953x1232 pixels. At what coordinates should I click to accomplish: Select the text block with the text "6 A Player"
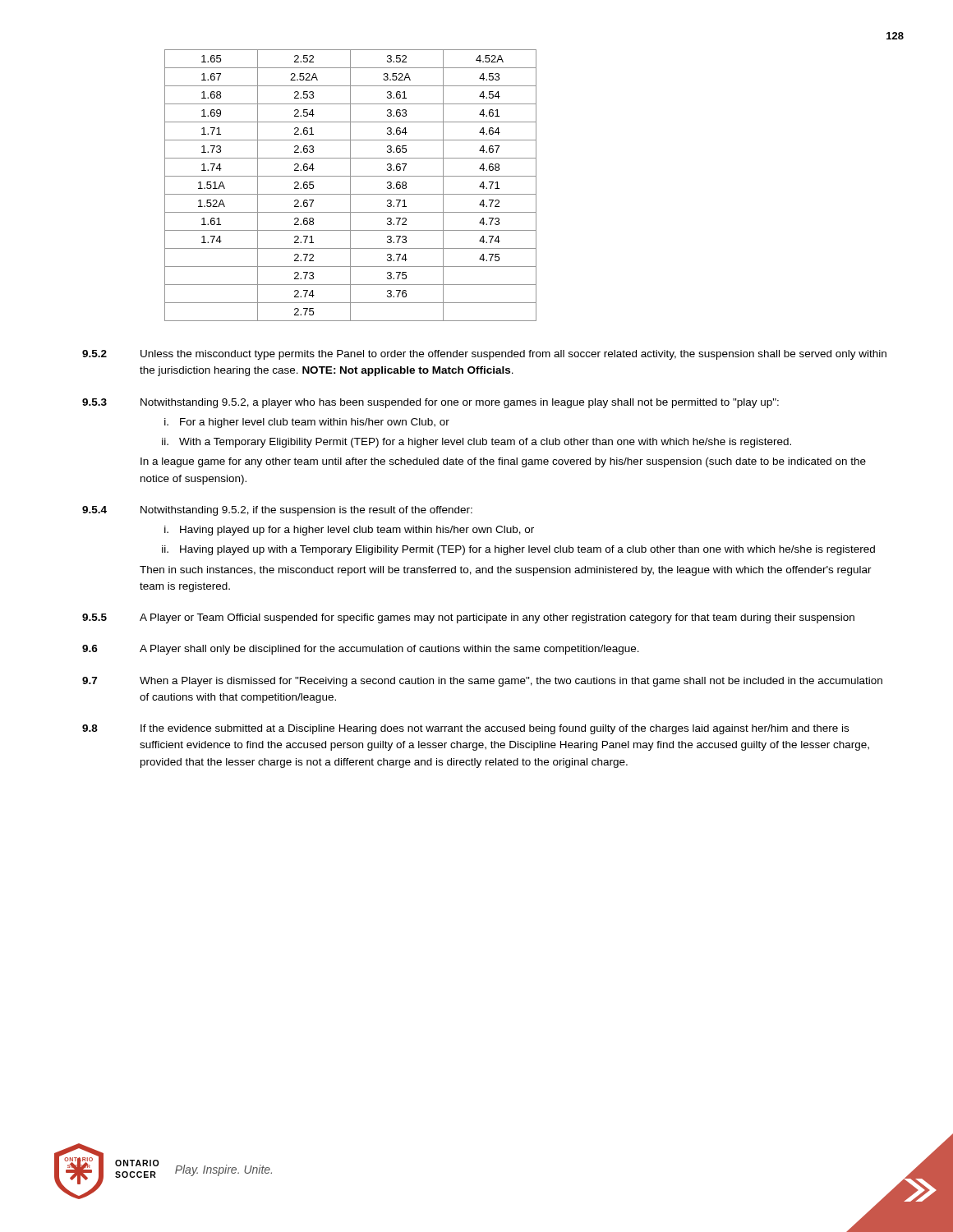pyautogui.click(x=485, y=649)
